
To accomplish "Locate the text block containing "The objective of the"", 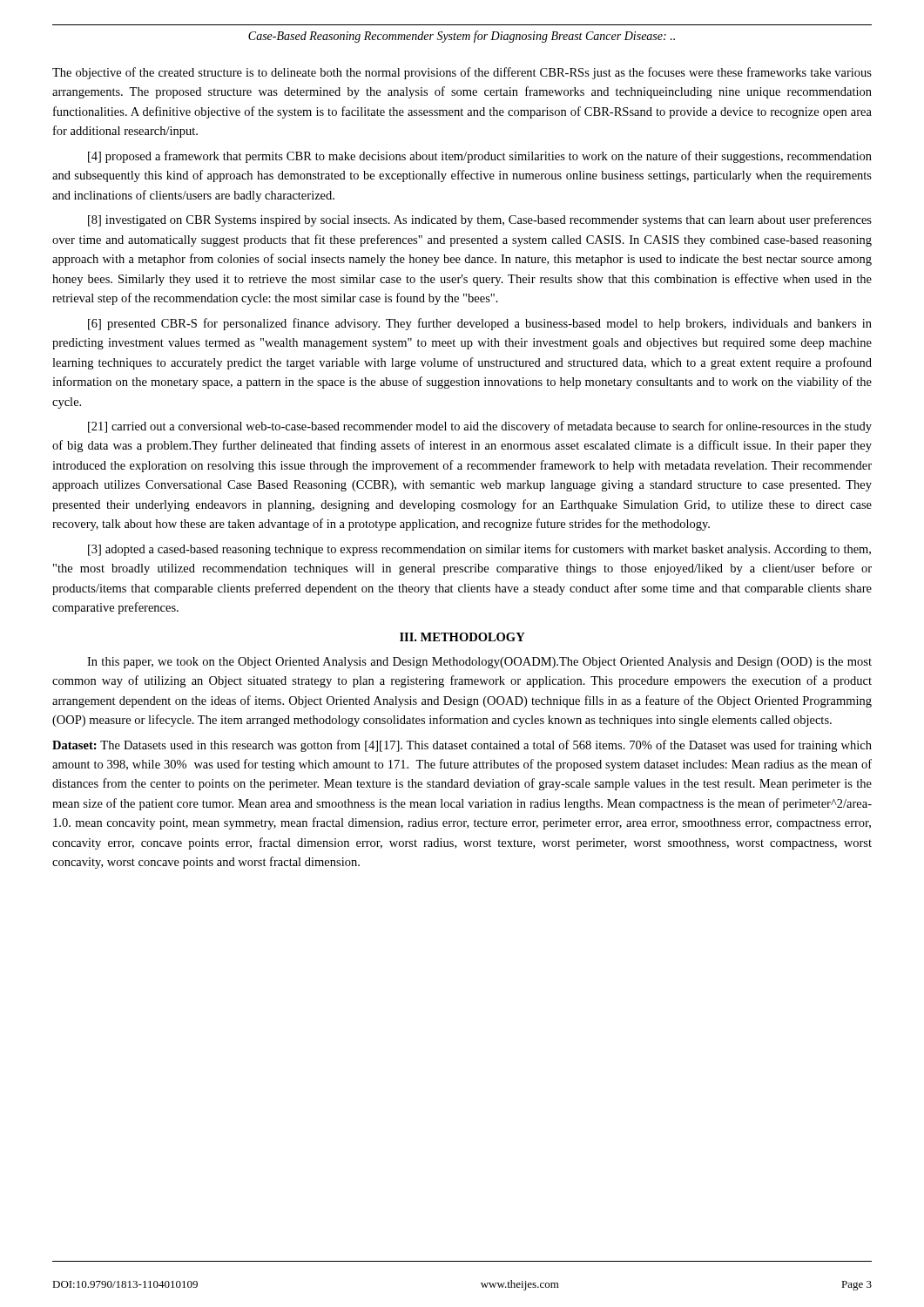I will coord(462,102).
